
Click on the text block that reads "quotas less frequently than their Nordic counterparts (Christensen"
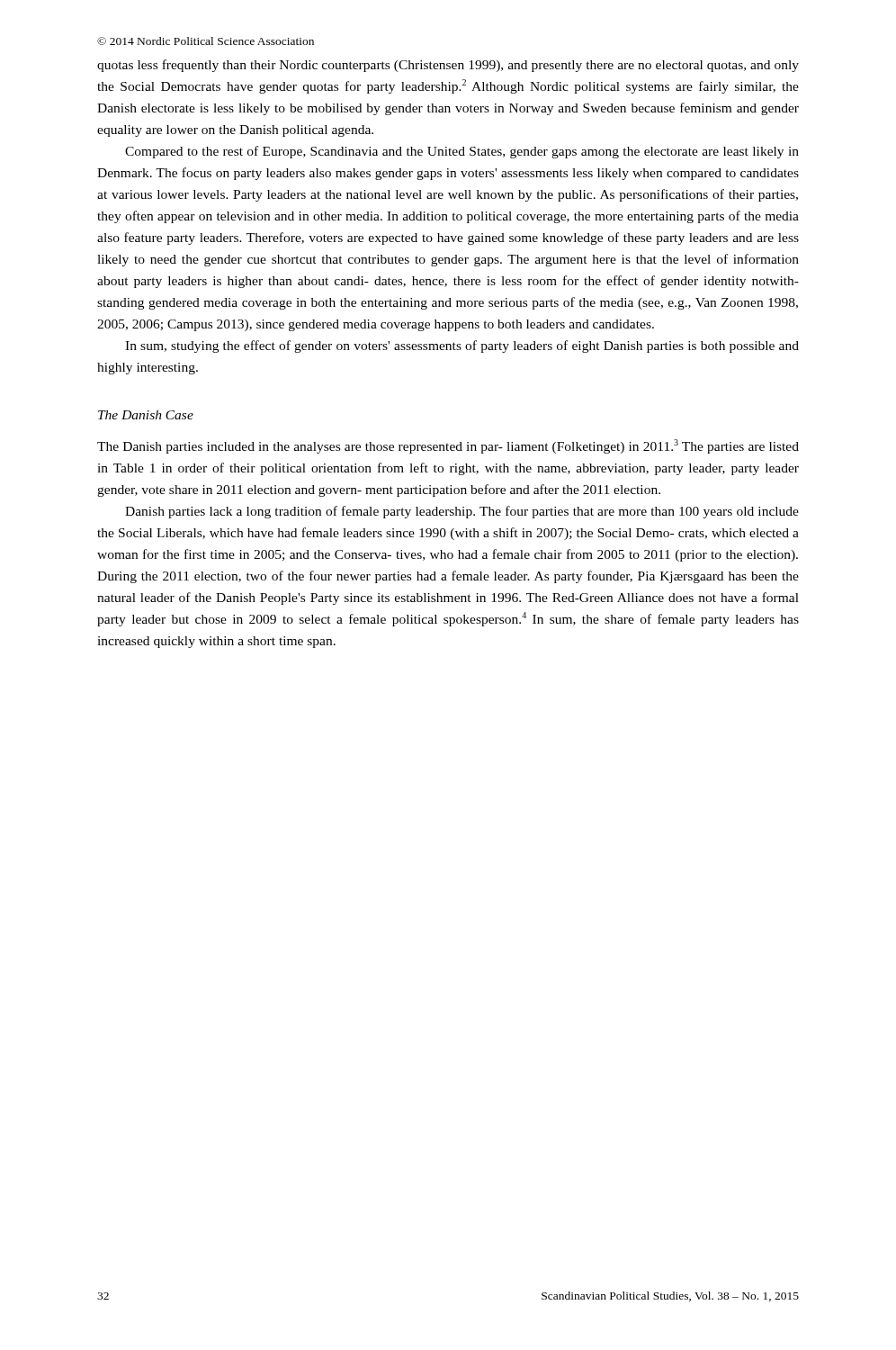coord(448,97)
